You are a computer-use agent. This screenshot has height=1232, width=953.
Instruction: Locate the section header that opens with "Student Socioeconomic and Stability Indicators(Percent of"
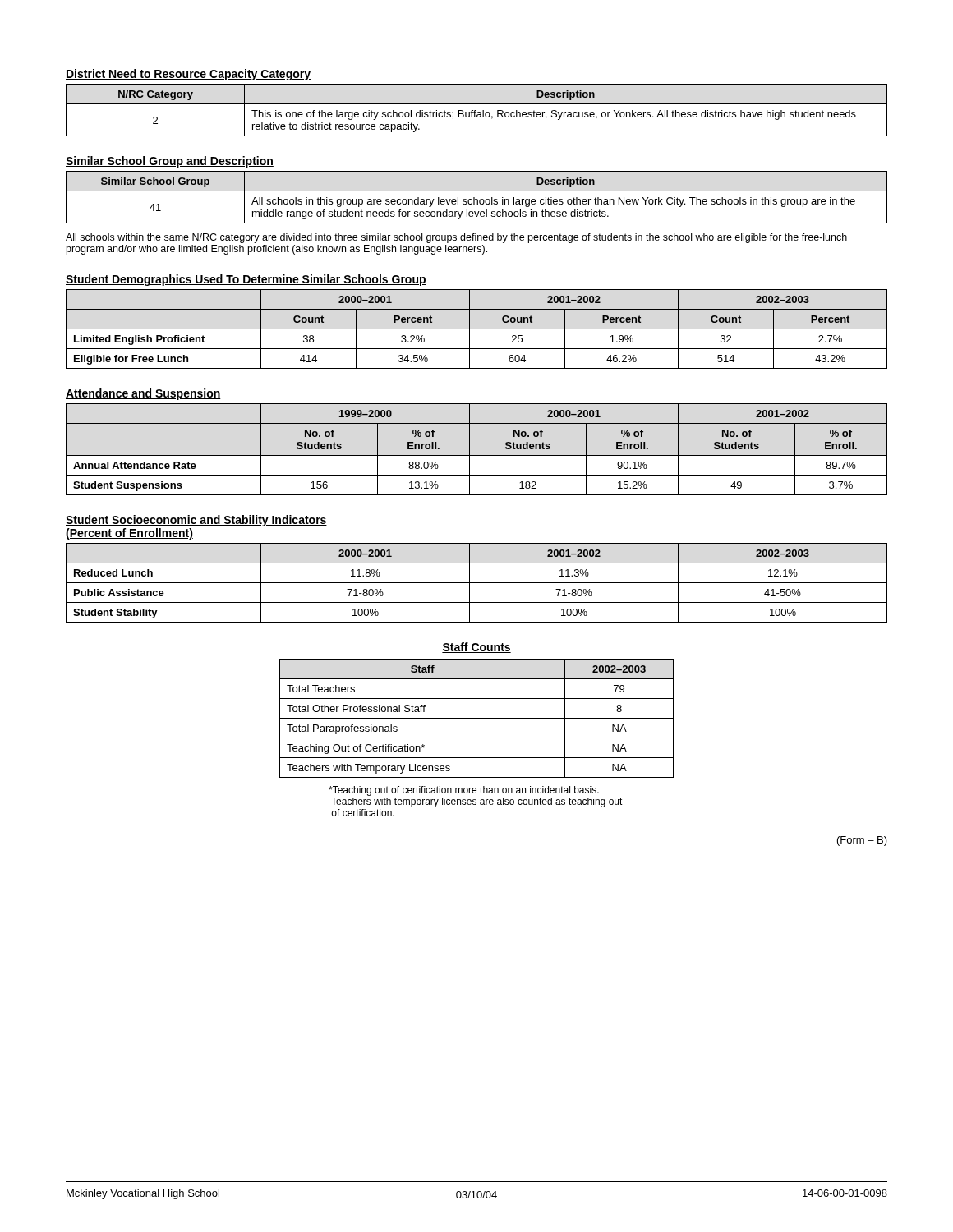(196, 526)
